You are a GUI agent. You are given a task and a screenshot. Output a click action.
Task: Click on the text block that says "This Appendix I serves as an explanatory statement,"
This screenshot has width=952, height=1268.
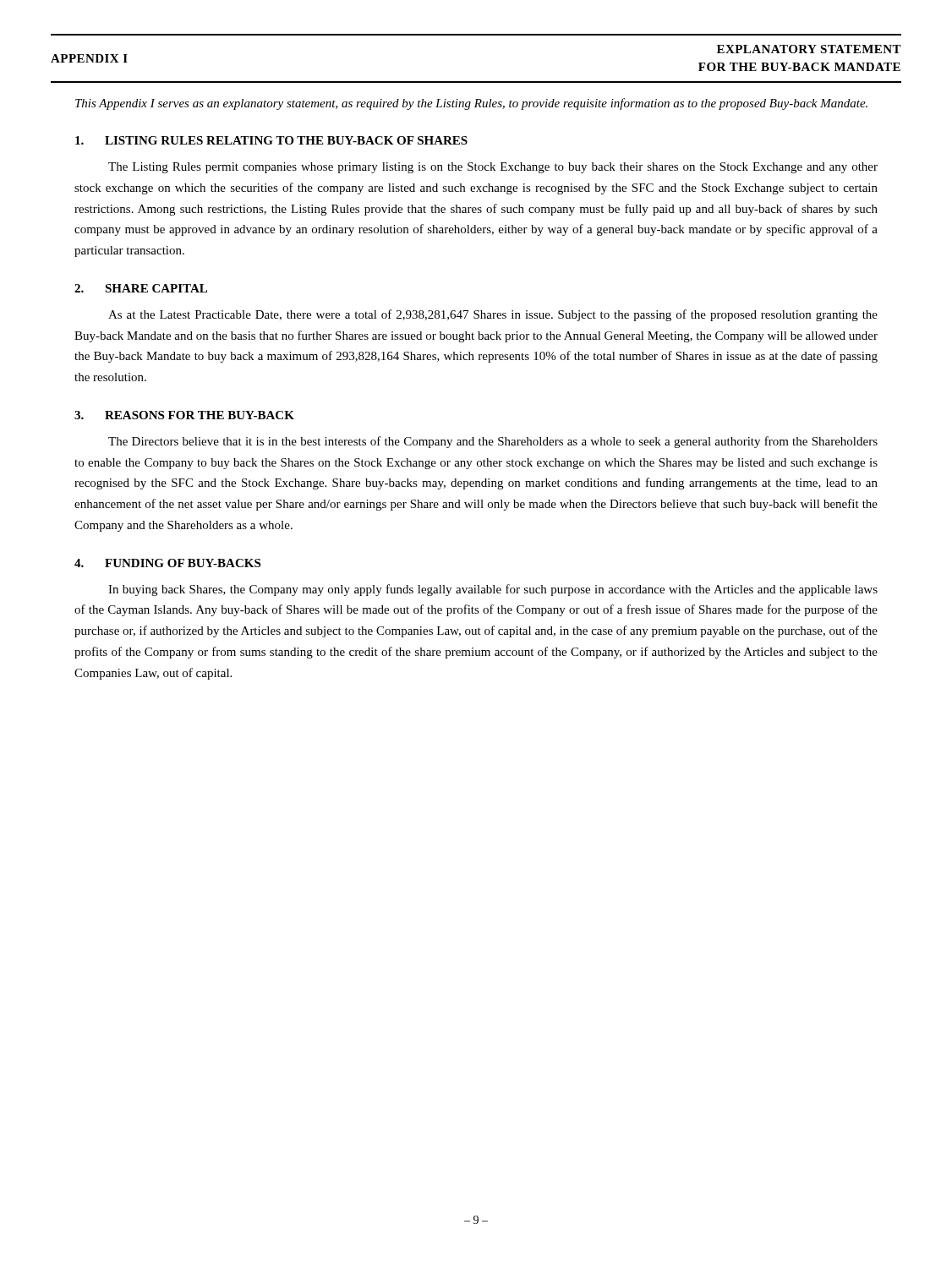click(x=472, y=103)
